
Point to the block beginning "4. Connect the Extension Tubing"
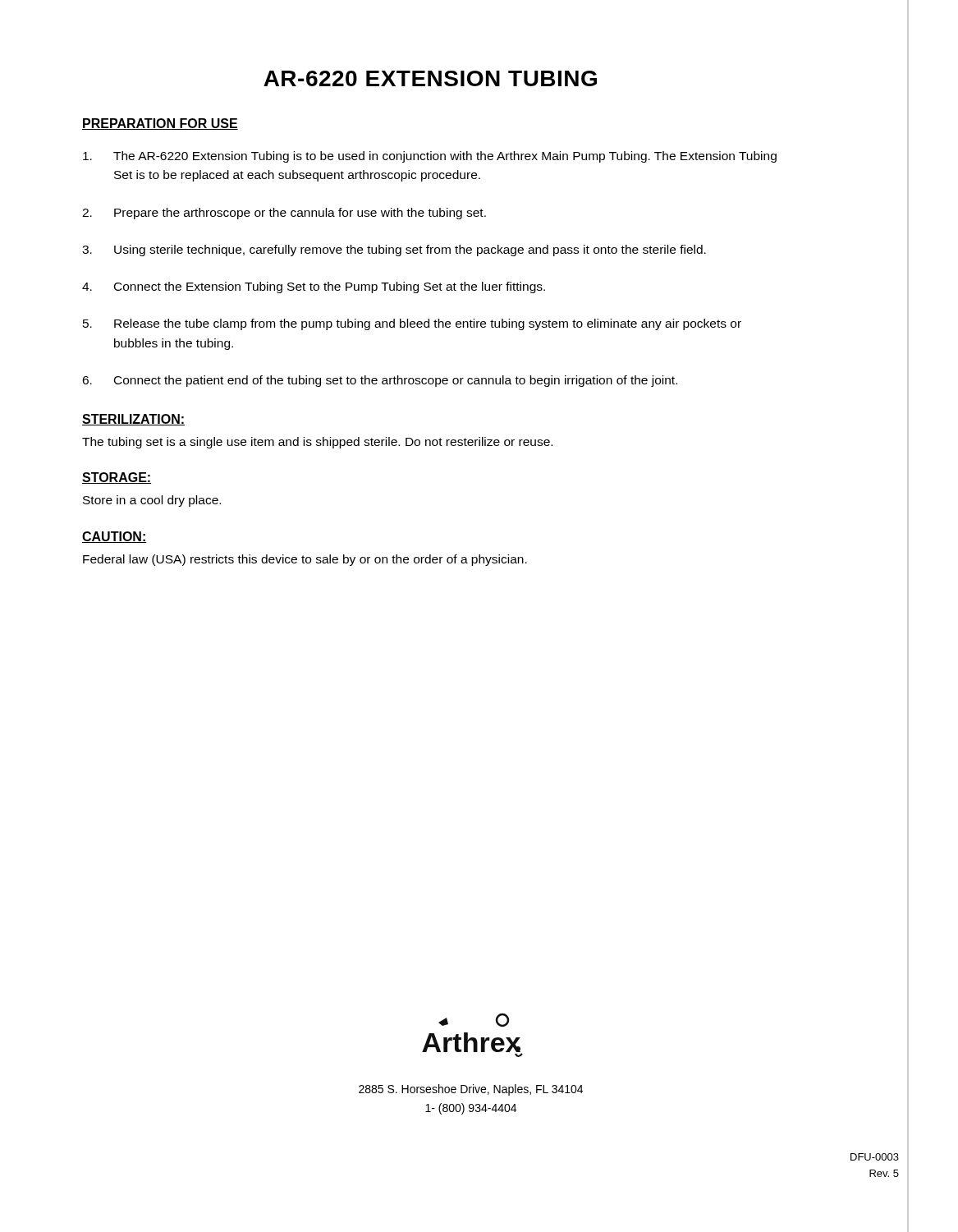tap(314, 286)
